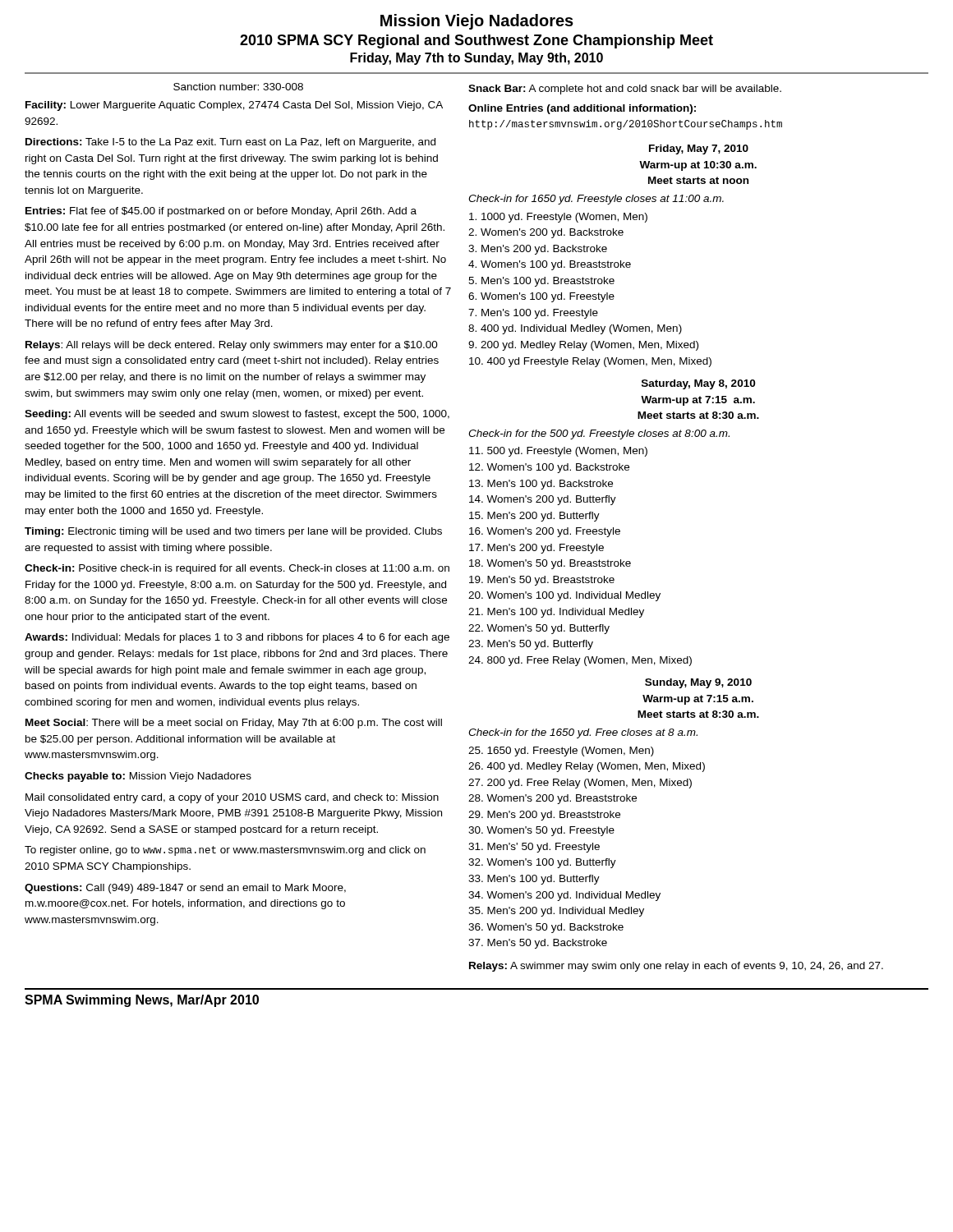This screenshot has width=953, height=1232.
Task: Select the list item that reads "9. 200 yd."
Action: (x=584, y=345)
